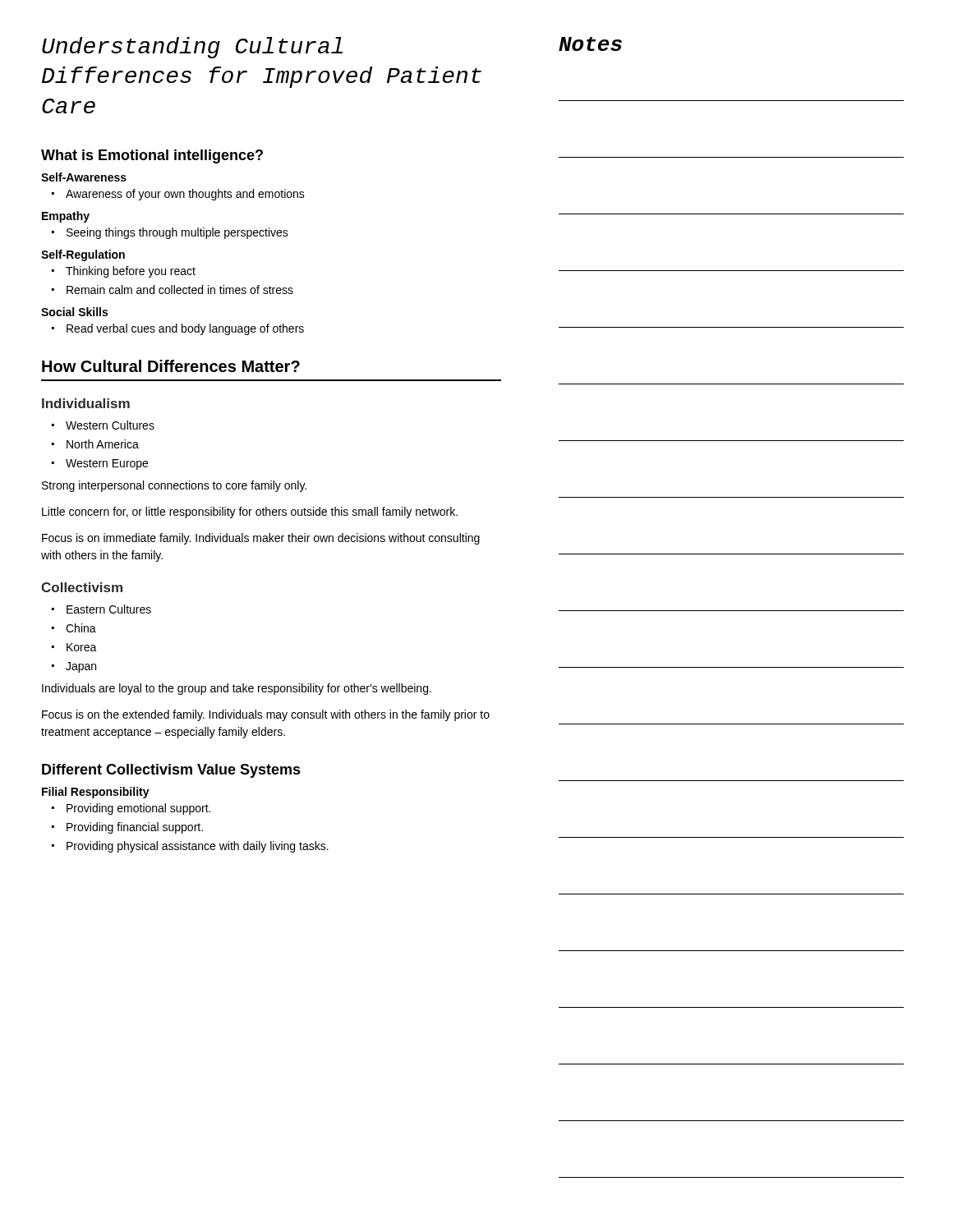
Task: Navigate to the block starting "What is Emotional intelligence?"
Action: click(271, 156)
